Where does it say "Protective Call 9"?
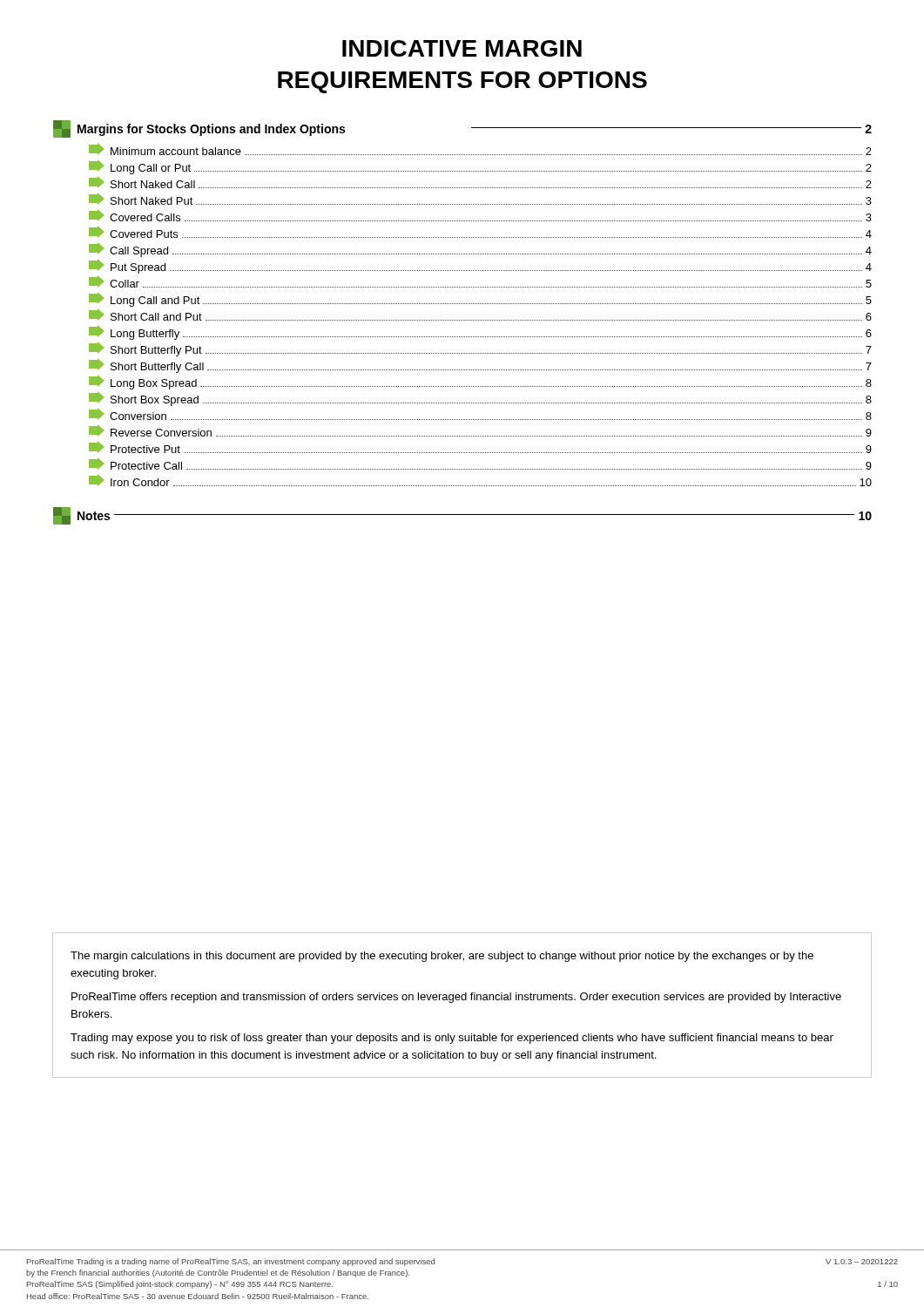 480,464
